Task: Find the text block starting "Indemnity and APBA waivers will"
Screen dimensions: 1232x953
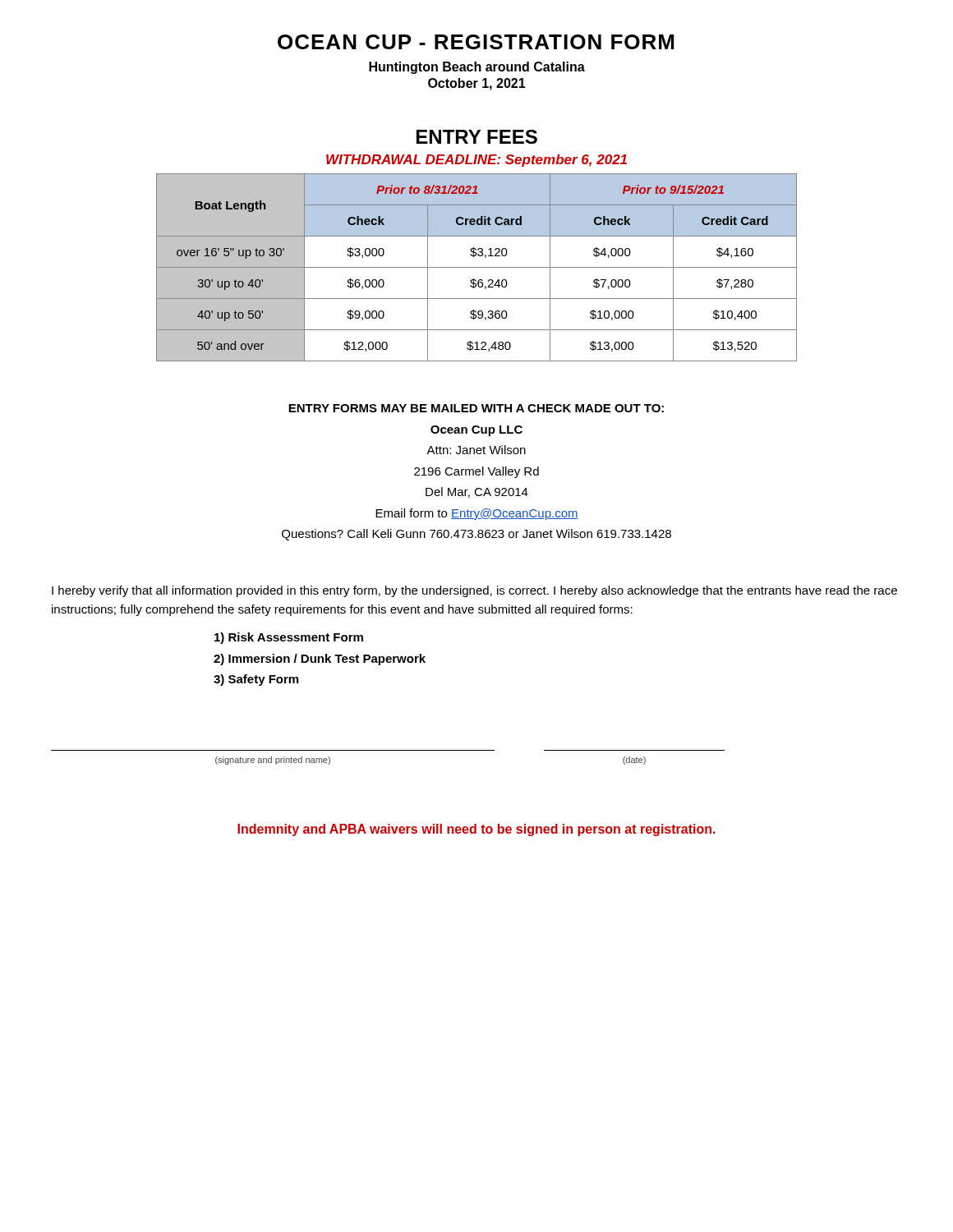Action: (476, 829)
